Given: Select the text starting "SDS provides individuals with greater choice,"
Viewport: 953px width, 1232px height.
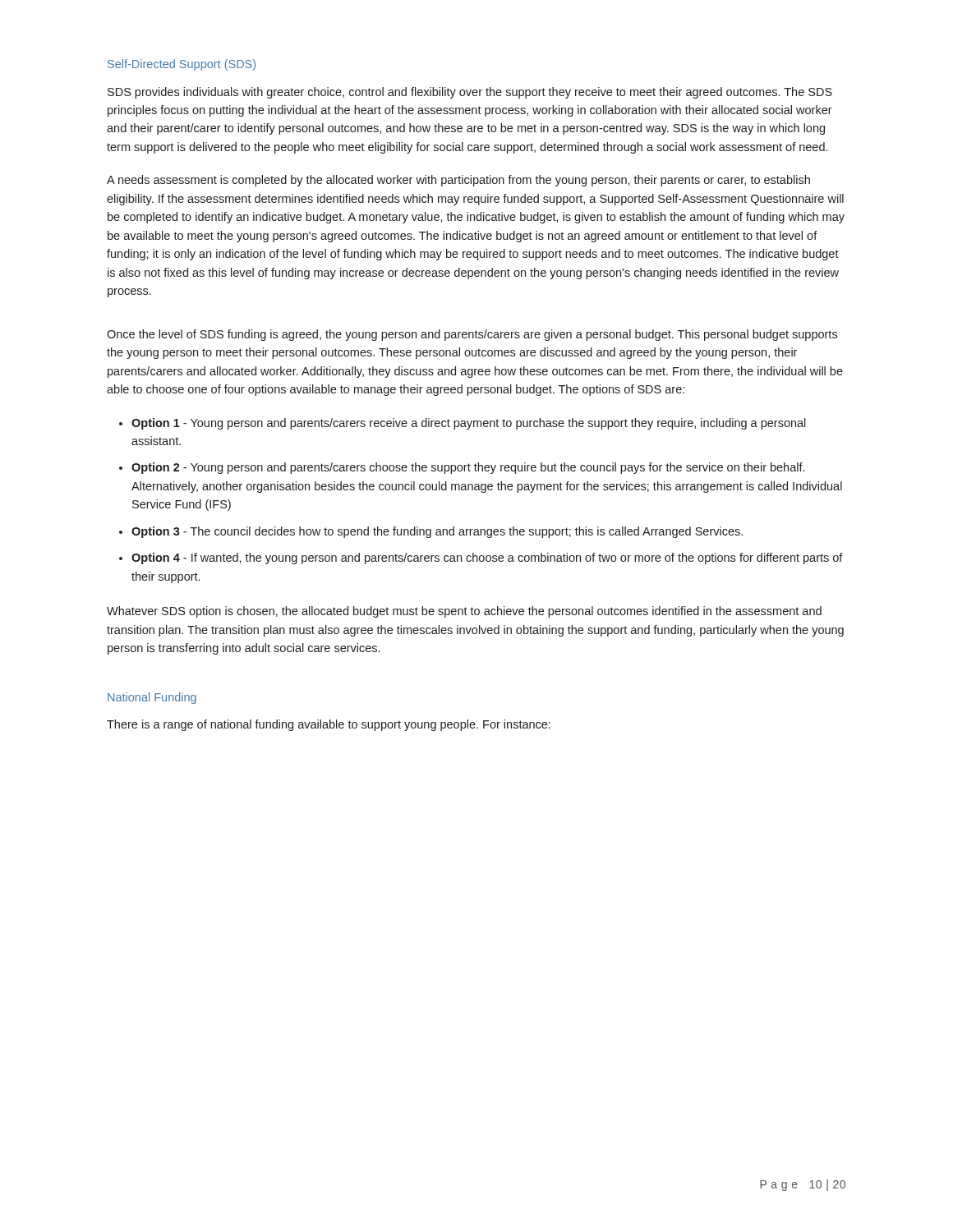Looking at the screenshot, I should (x=476, y=119).
